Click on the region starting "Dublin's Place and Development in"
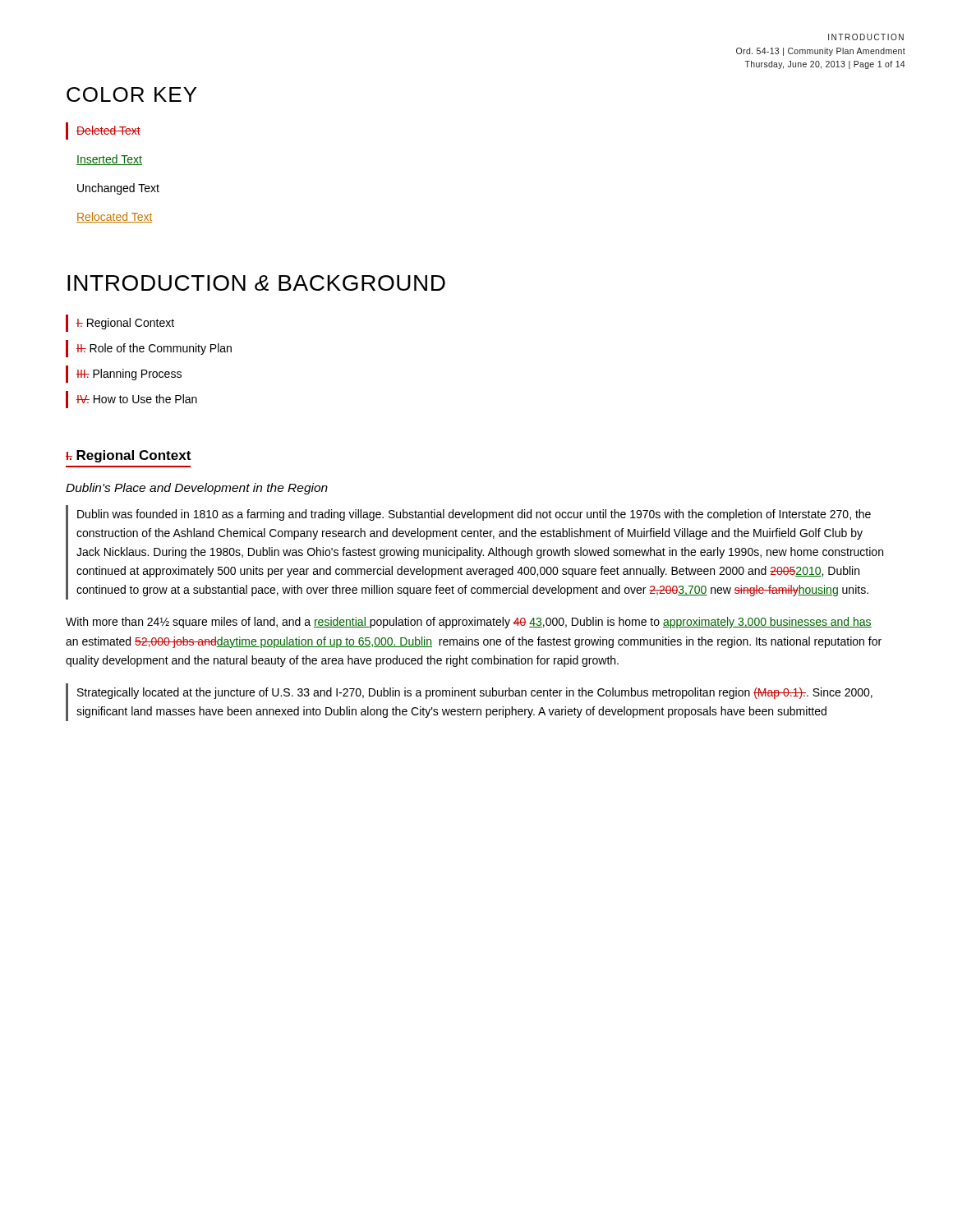 (x=197, y=487)
